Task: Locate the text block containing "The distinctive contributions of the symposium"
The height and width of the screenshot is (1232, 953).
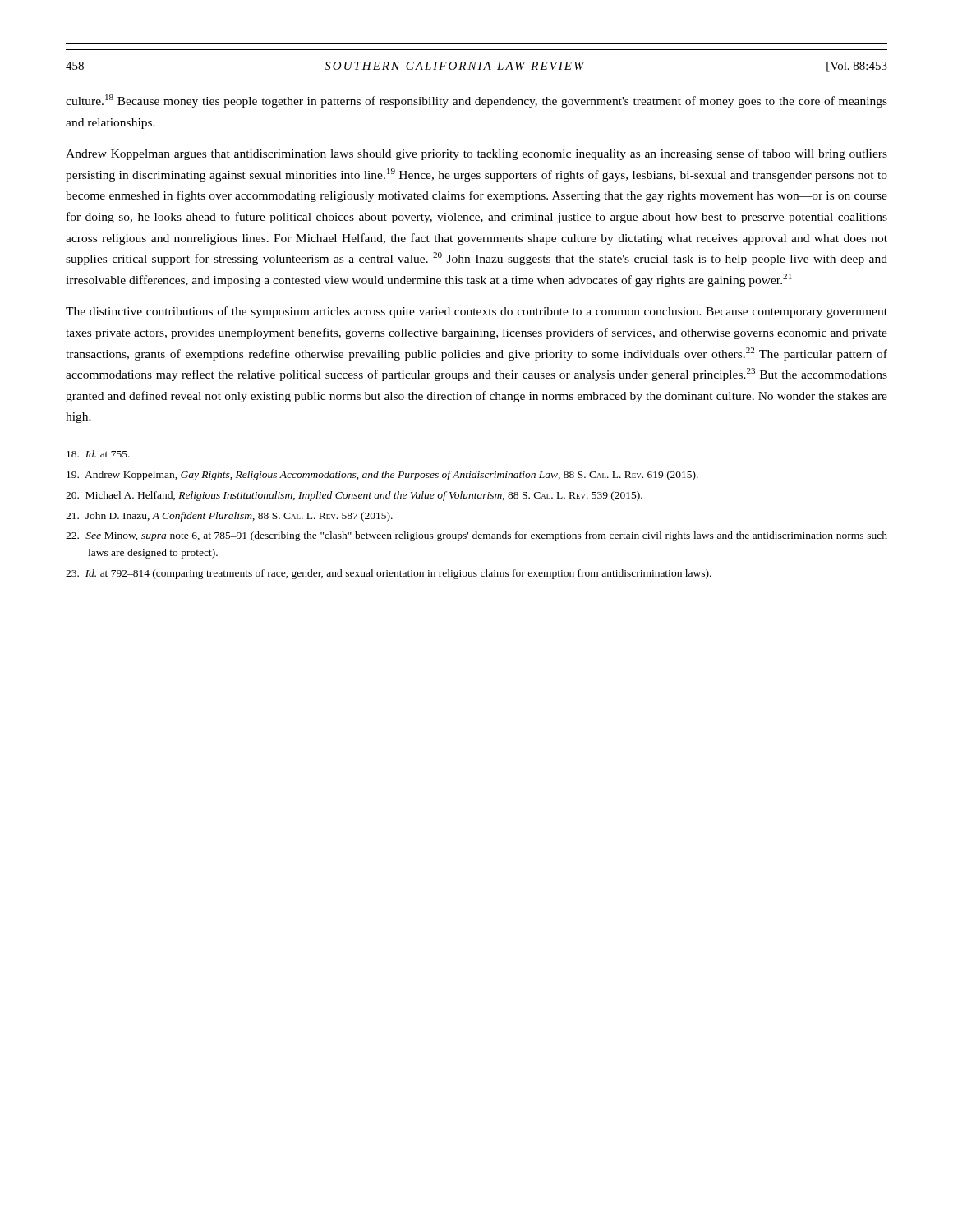Action: click(476, 364)
